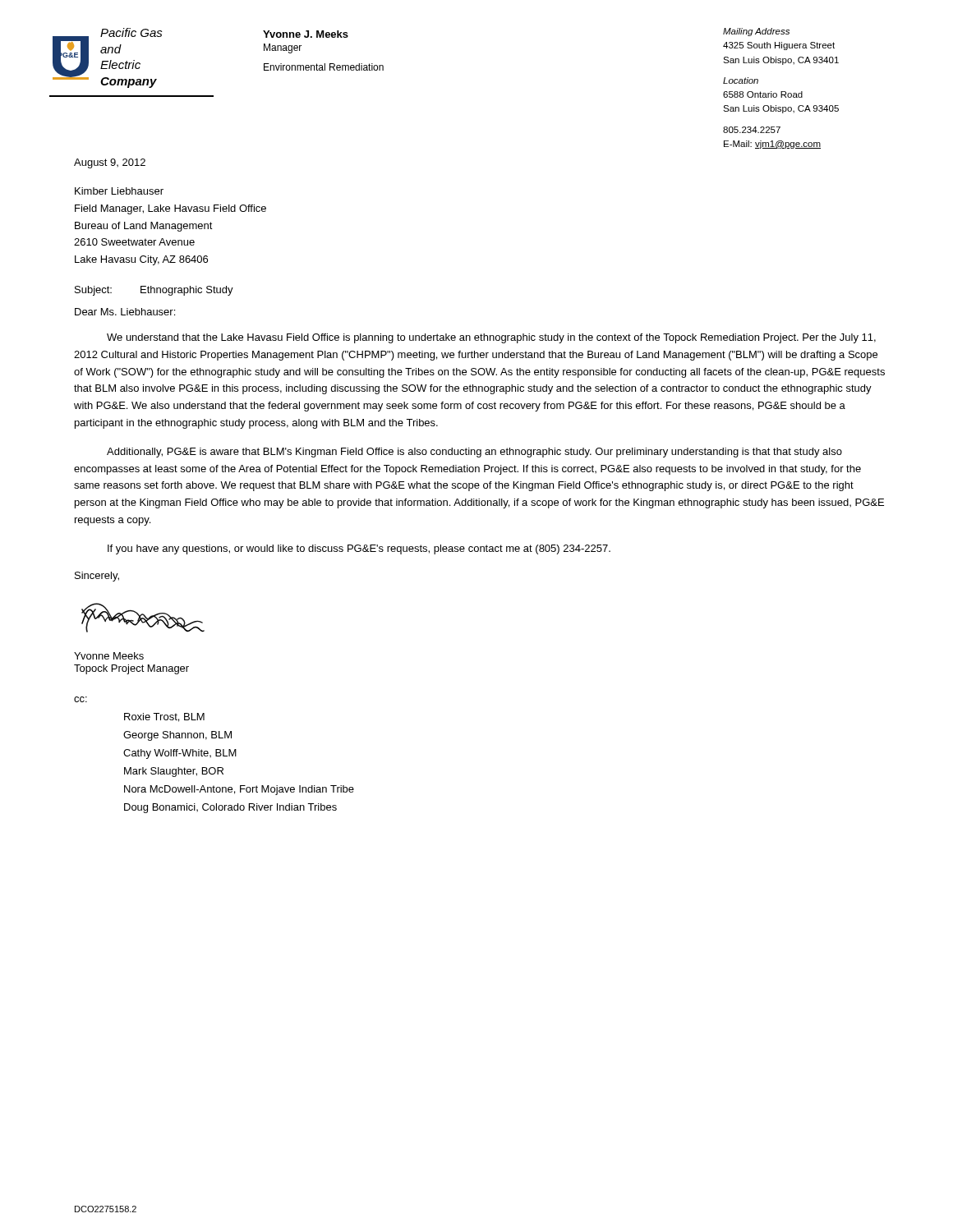Locate the text block starting "Dear Ms. Liebhauser:"
Viewport: 953px width, 1232px height.
click(x=125, y=312)
